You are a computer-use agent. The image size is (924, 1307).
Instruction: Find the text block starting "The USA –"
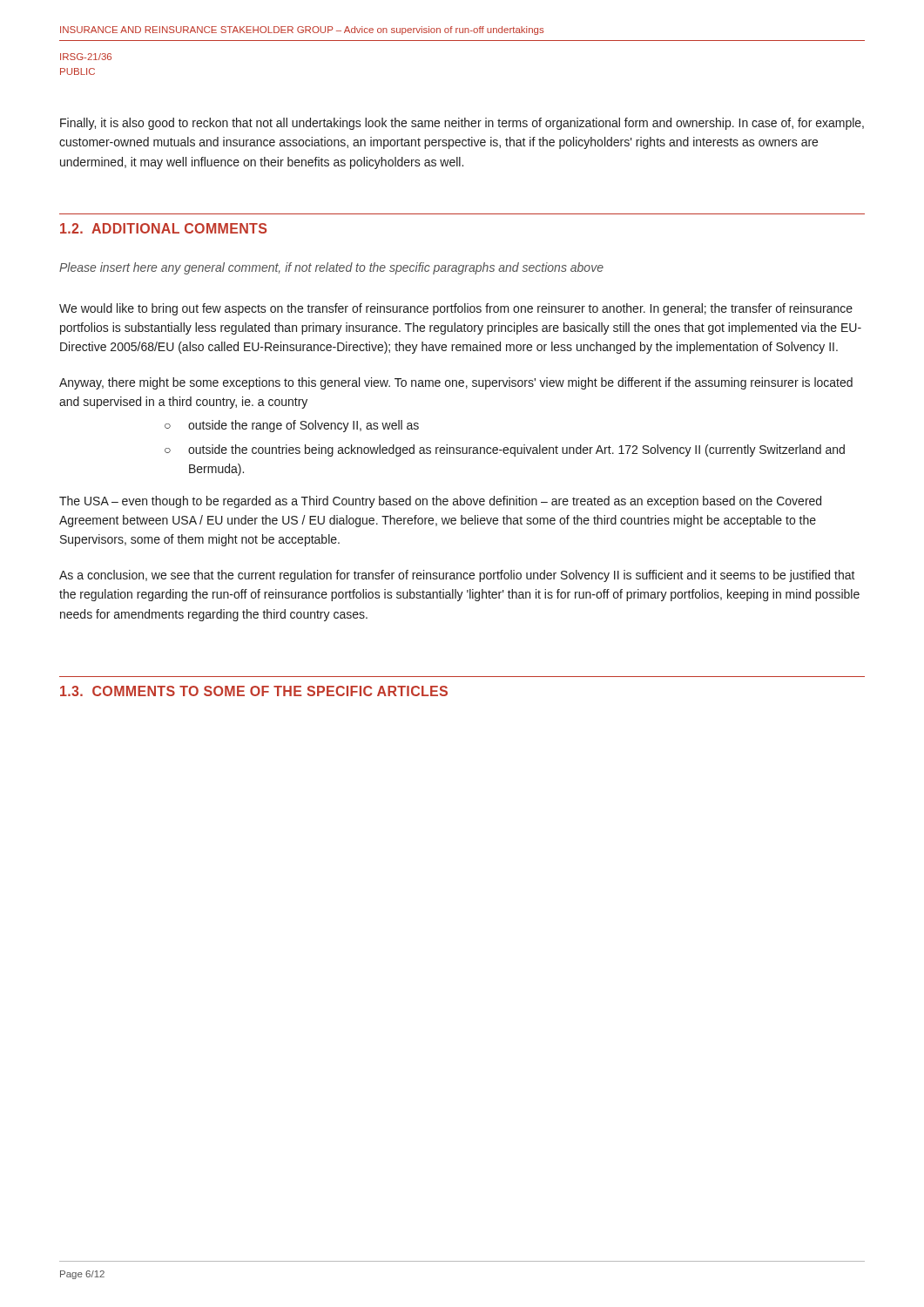(441, 520)
